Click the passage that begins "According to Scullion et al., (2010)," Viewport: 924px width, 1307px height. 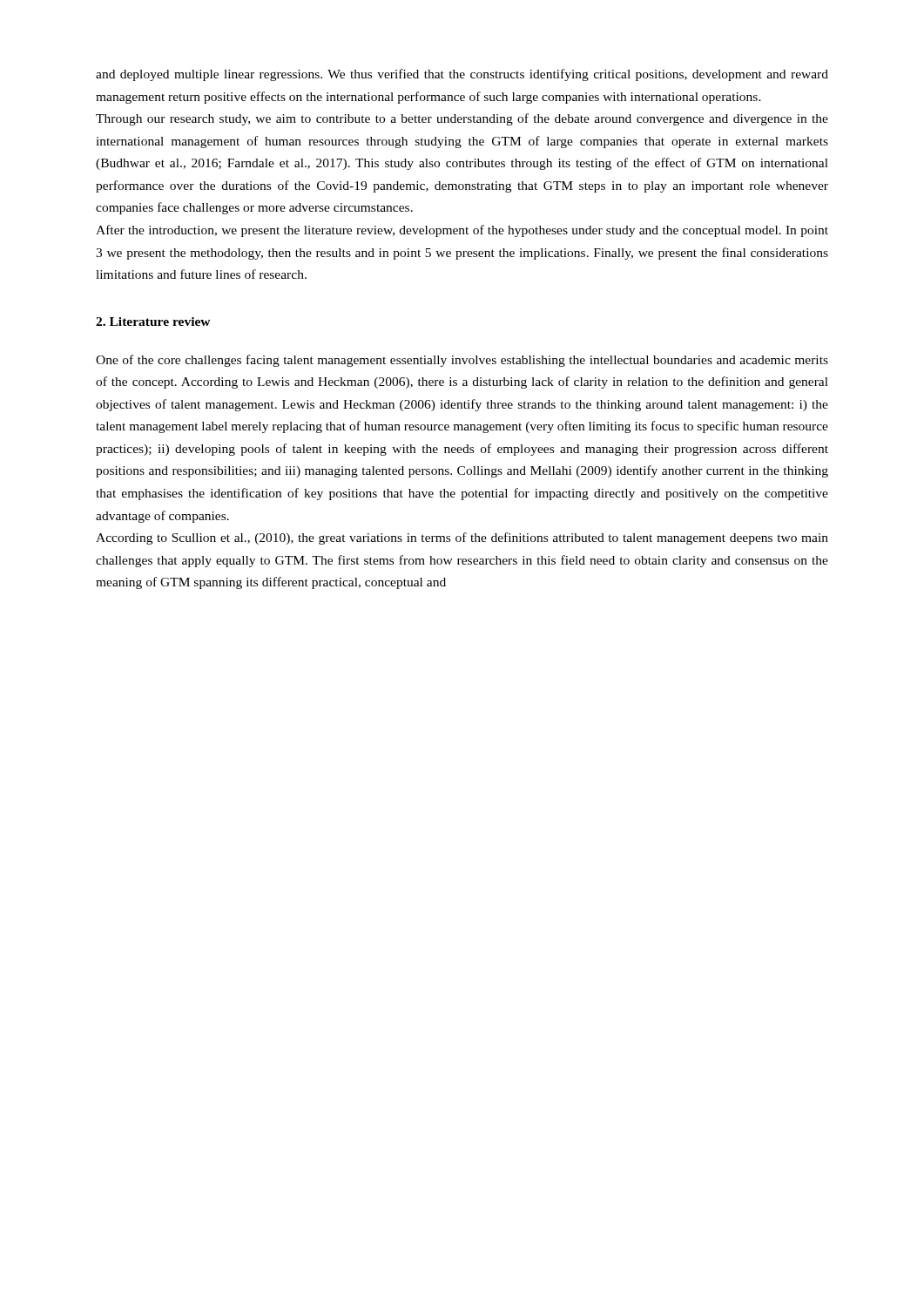(462, 560)
